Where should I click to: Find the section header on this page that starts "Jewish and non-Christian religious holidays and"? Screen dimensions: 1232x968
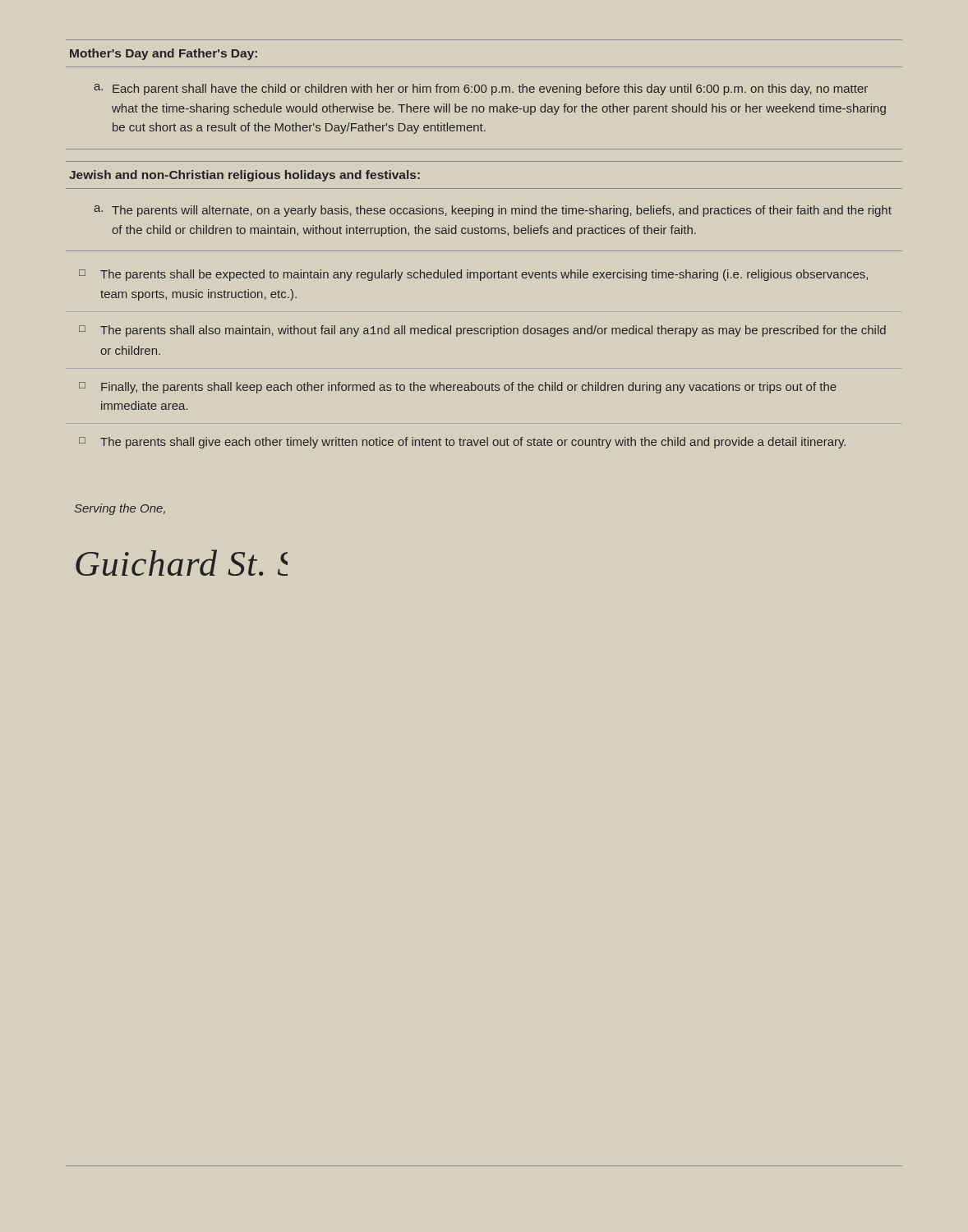point(245,175)
